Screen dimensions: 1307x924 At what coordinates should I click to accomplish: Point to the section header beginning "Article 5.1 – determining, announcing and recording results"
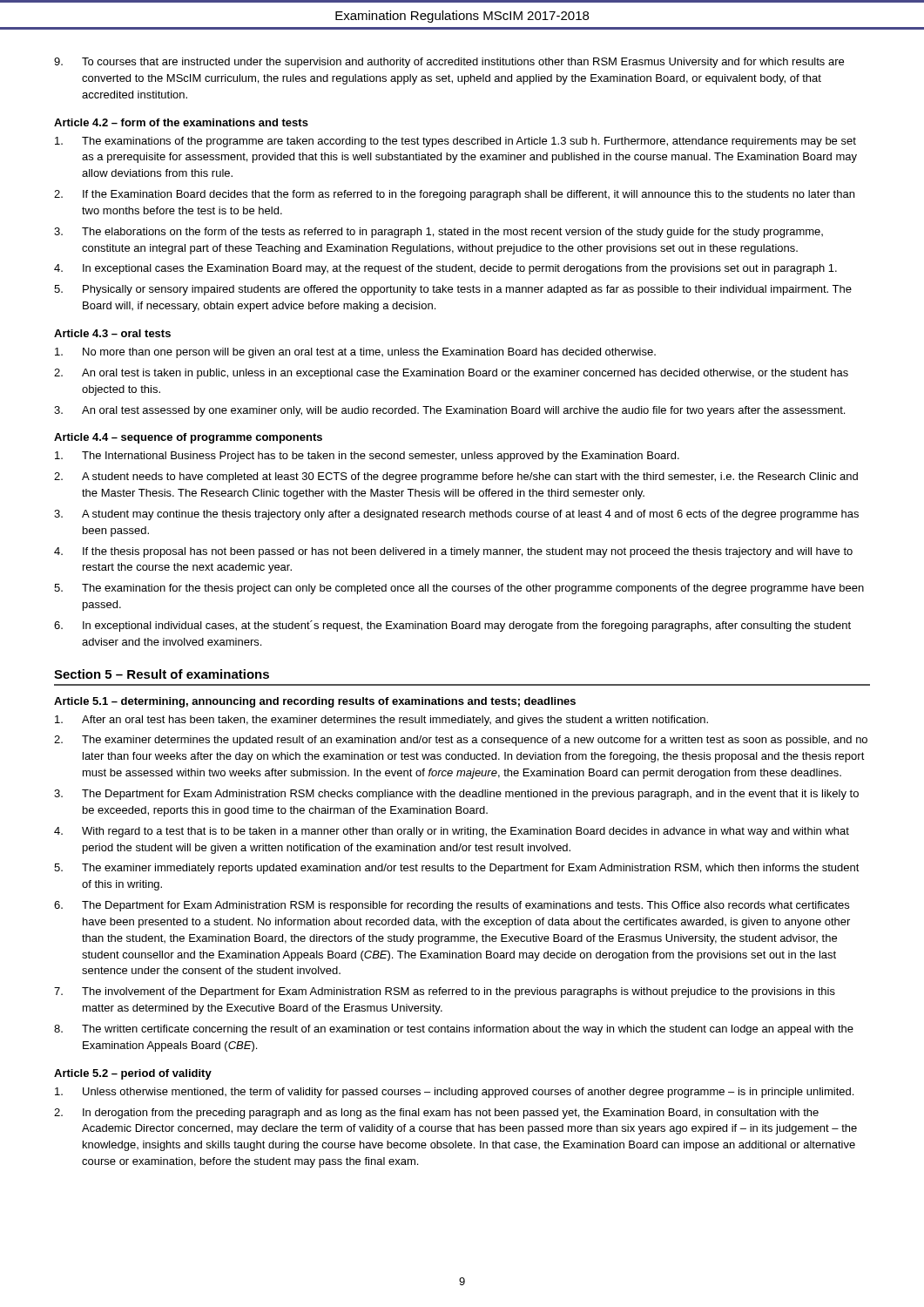(x=315, y=701)
